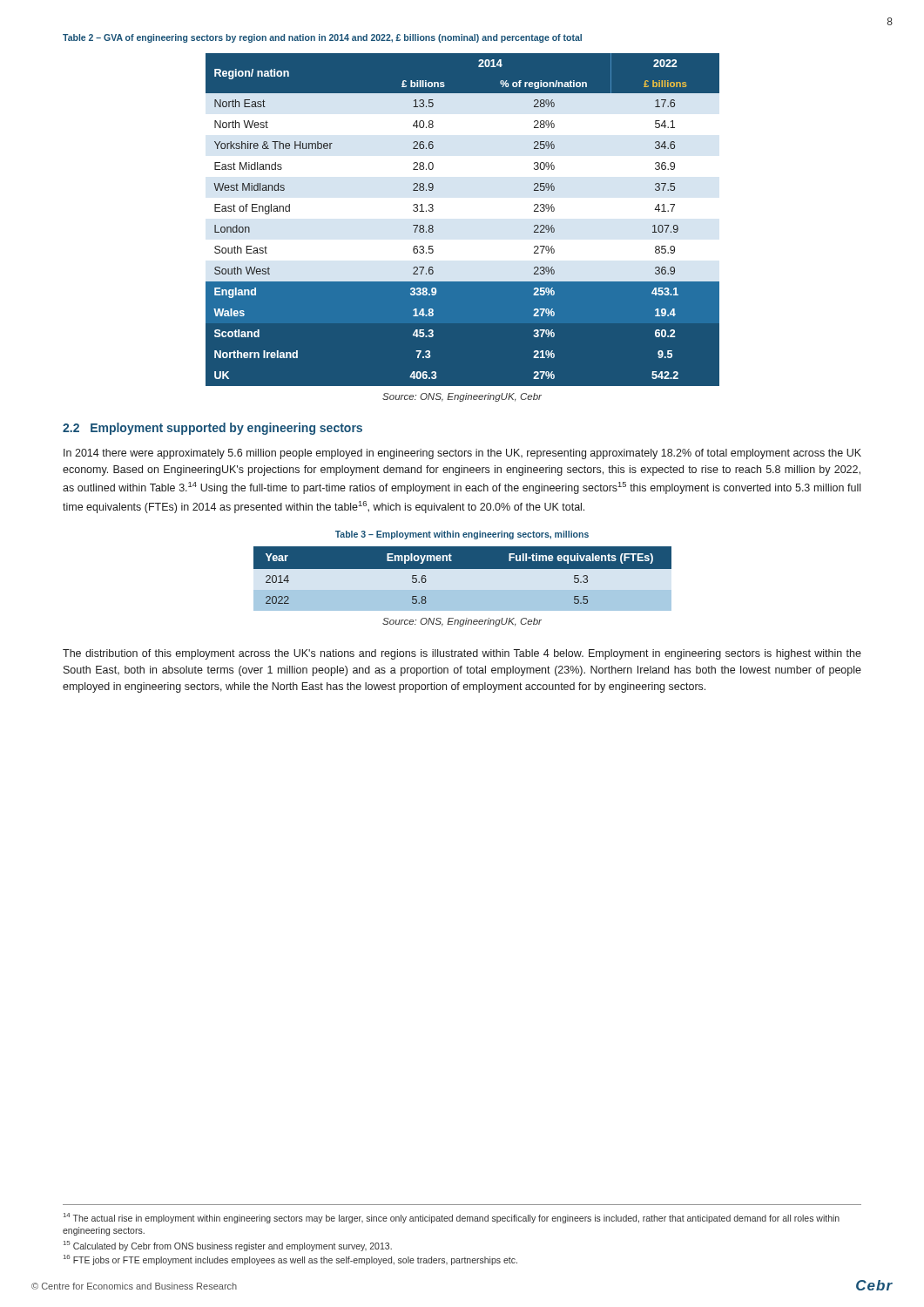Select the table that reads "Full-time equivalents (FTEs)"

462,578
